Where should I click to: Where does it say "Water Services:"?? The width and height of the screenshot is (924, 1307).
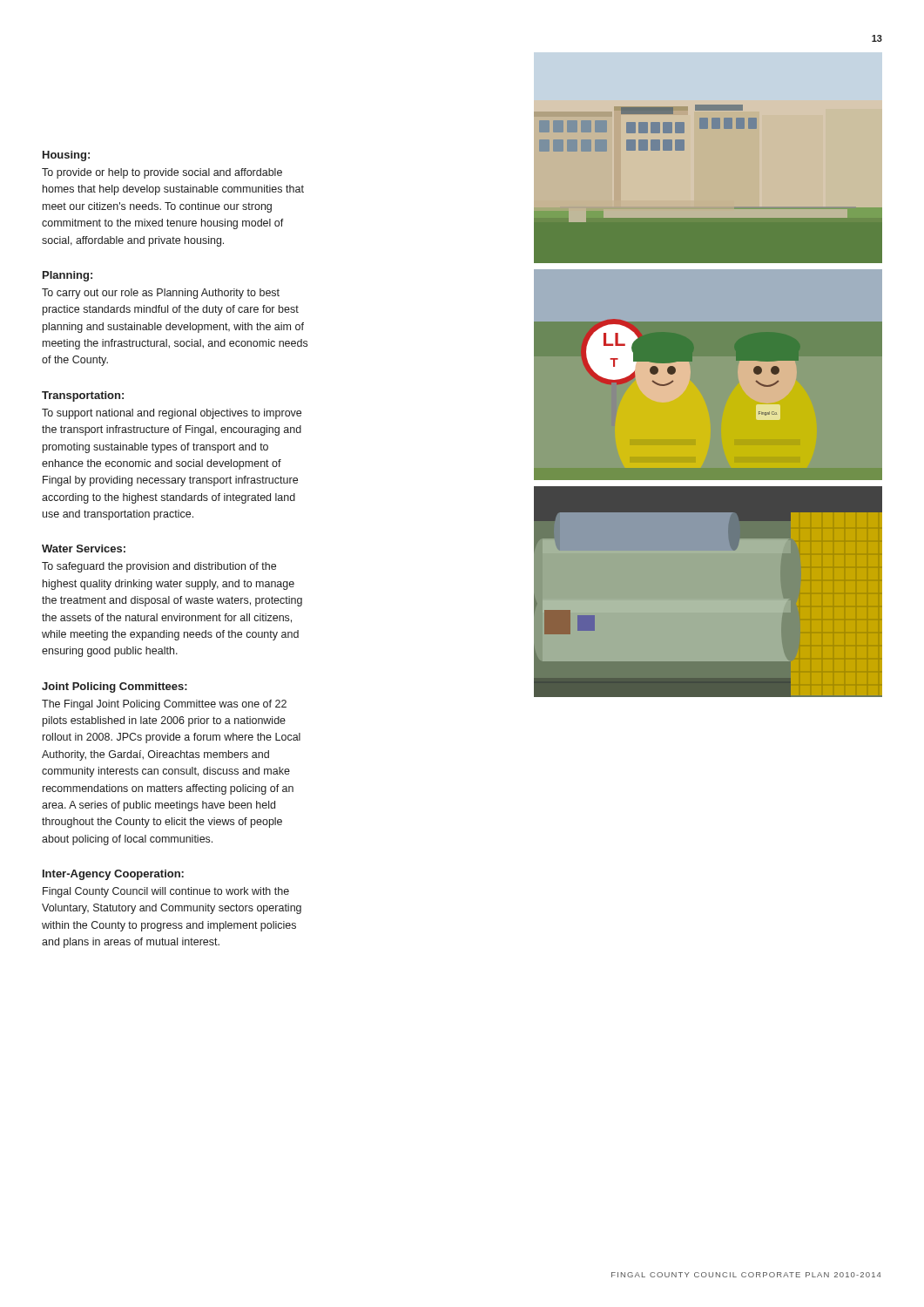click(84, 549)
